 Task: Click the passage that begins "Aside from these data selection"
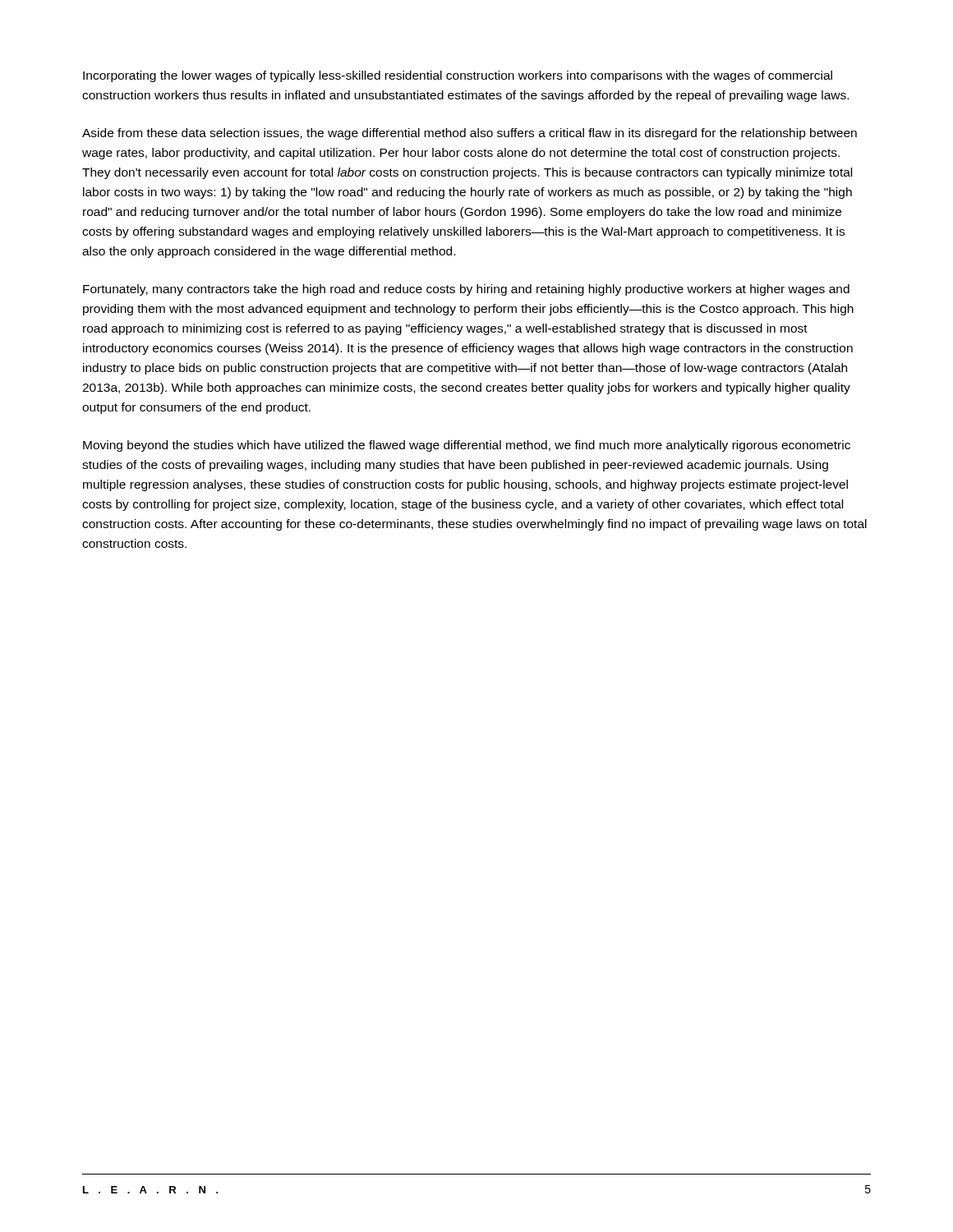(470, 192)
